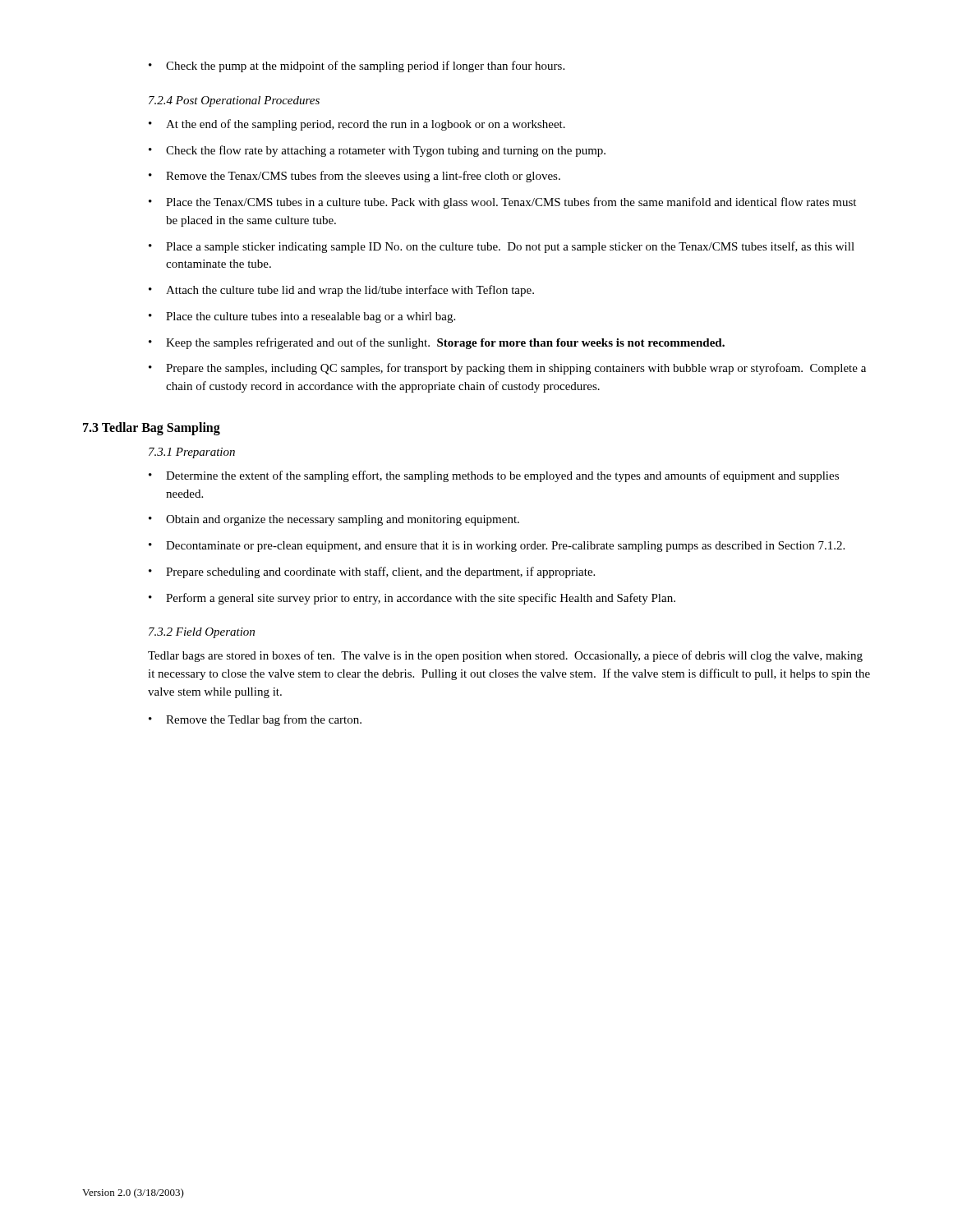Locate the block of text that opens with "• Keep the samples refrigerated and out"
Image resolution: width=953 pixels, height=1232 pixels.
(509, 343)
